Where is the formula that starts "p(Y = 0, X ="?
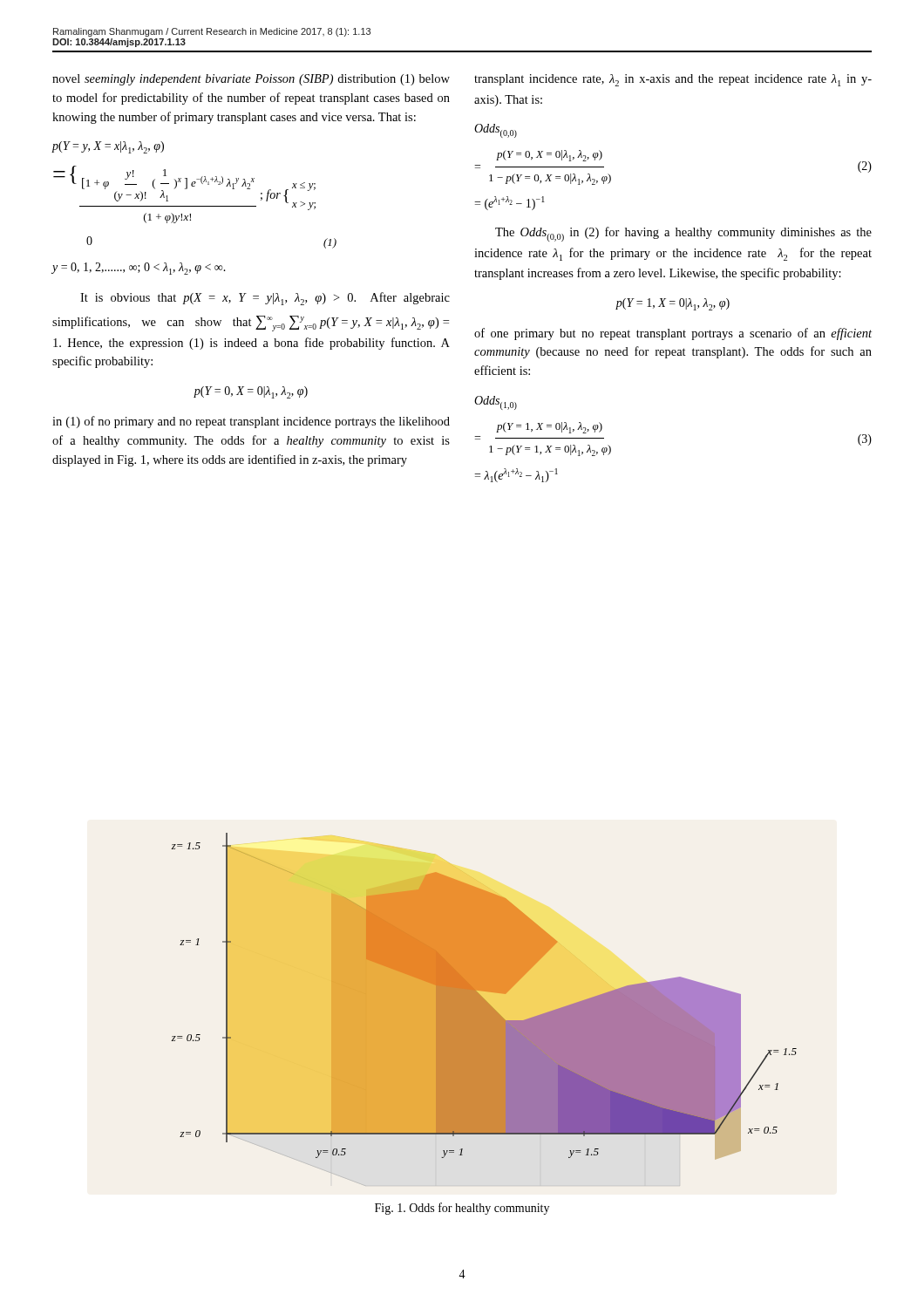The width and height of the screenshot is (924, 1308). pos(251,392)
